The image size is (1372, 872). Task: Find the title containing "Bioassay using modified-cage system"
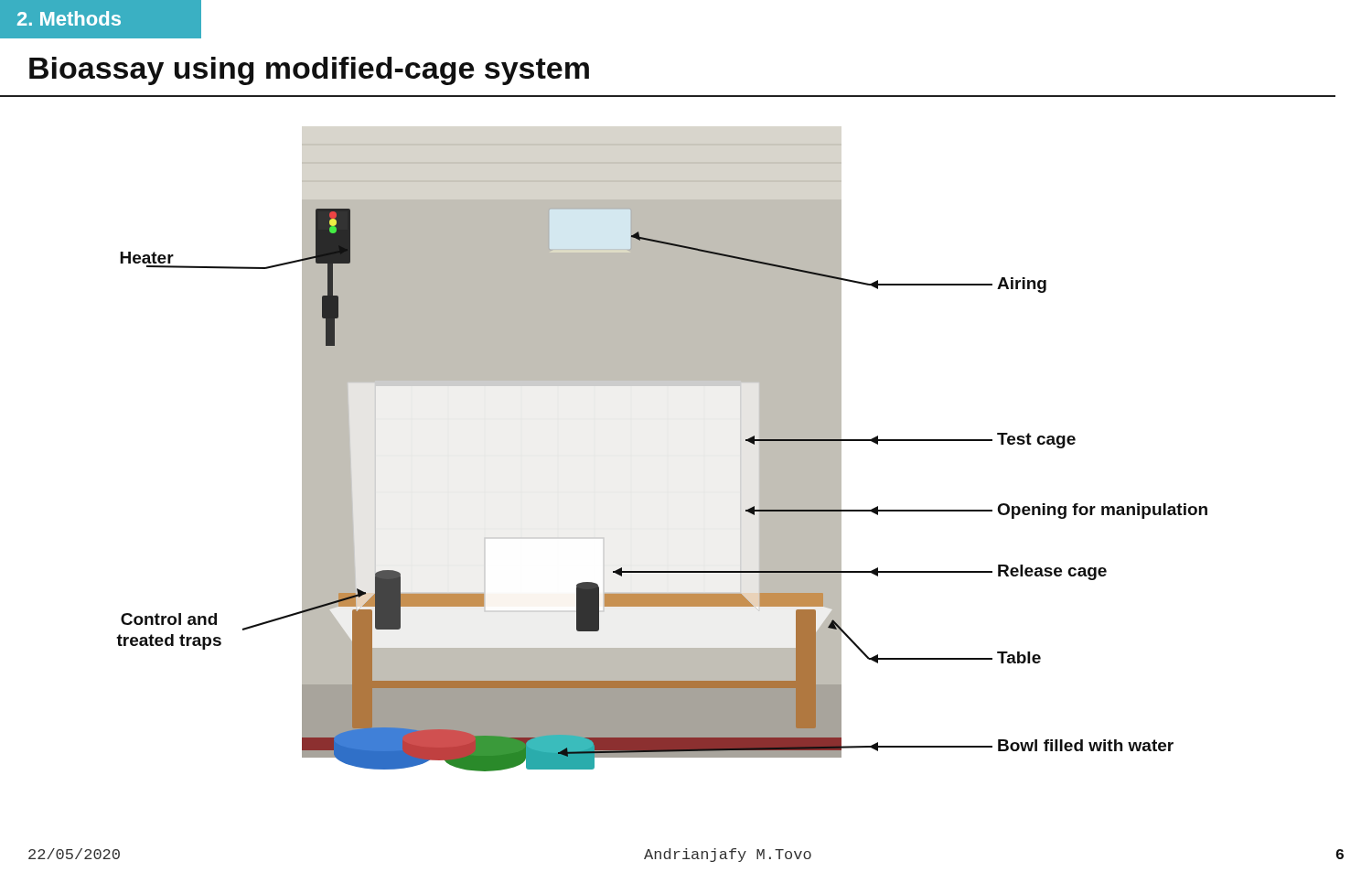pyautogui.click(x=309, y=68)
